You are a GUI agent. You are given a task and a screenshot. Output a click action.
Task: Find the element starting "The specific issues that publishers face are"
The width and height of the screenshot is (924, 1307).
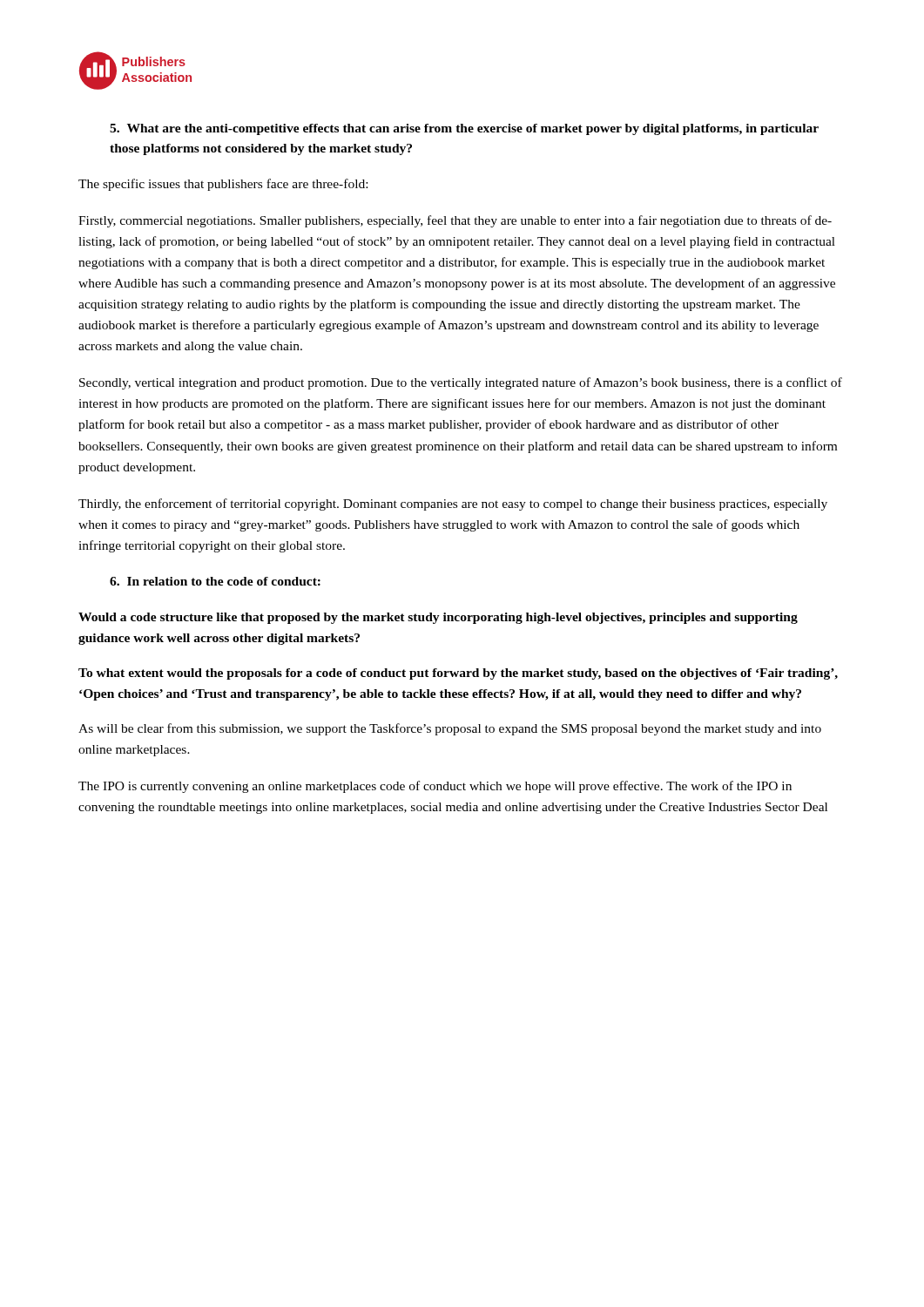(223, 185)
